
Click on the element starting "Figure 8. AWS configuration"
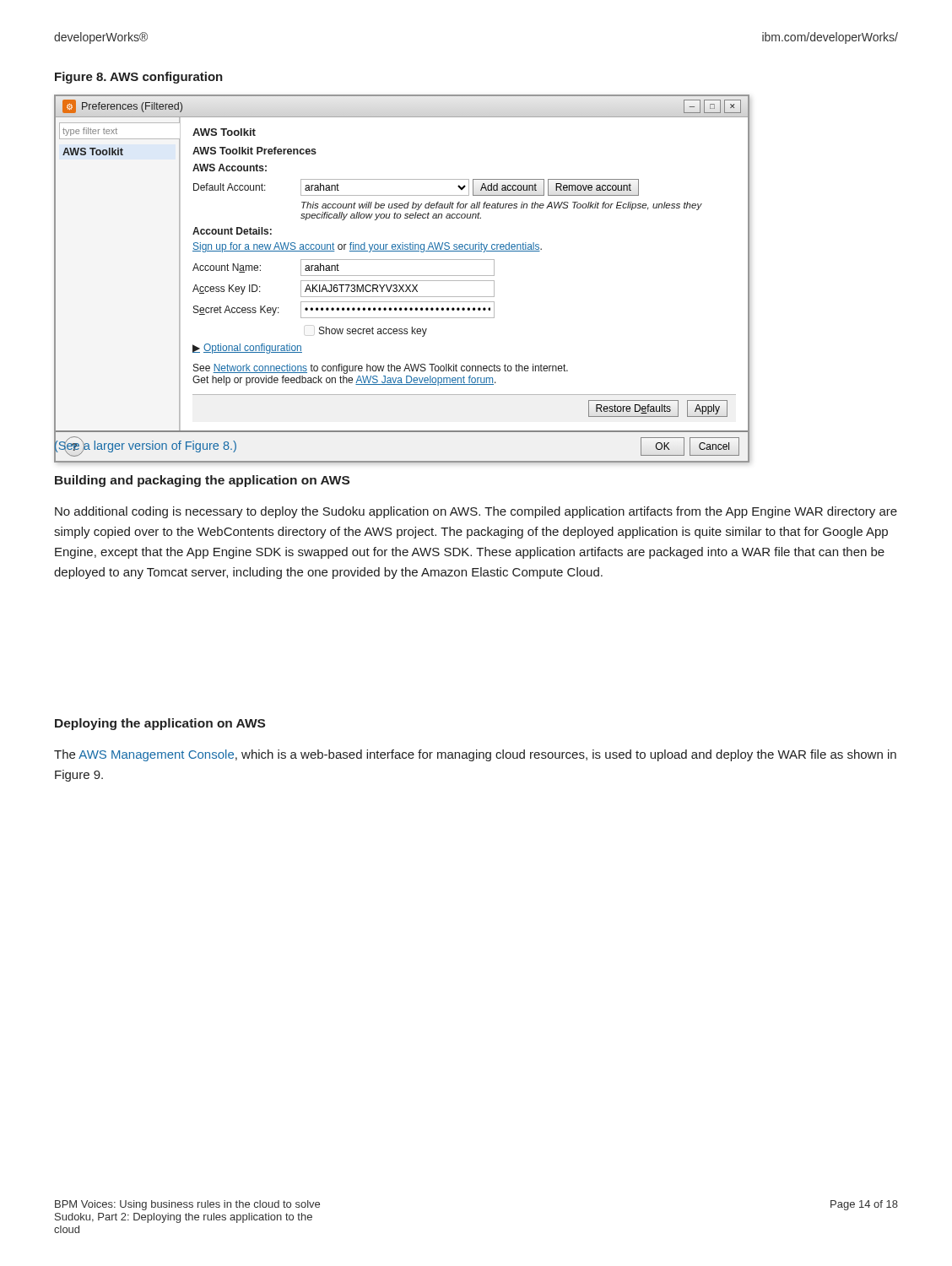[139, 76]
